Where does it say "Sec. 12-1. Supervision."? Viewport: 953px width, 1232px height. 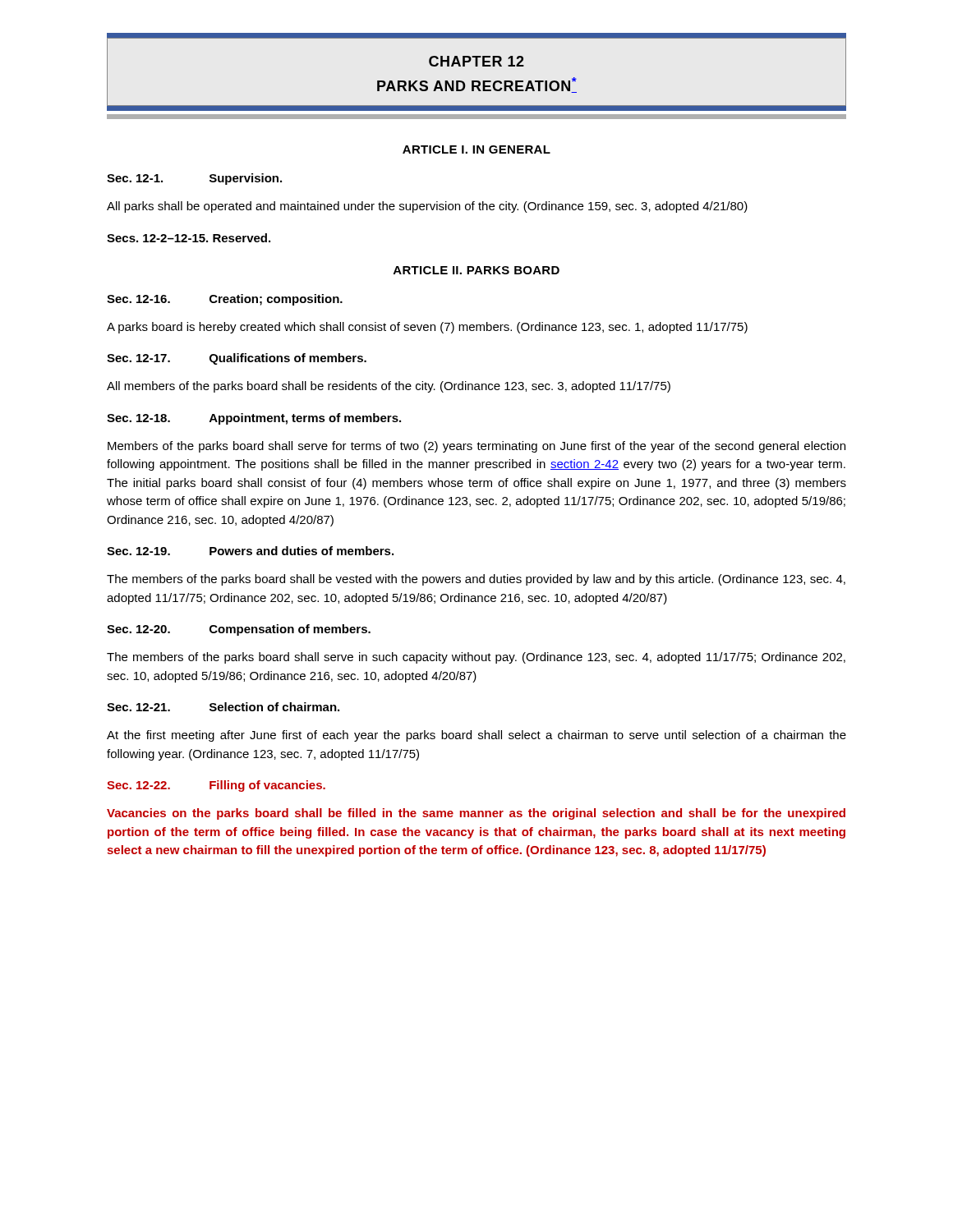click(x=143, y=180)
